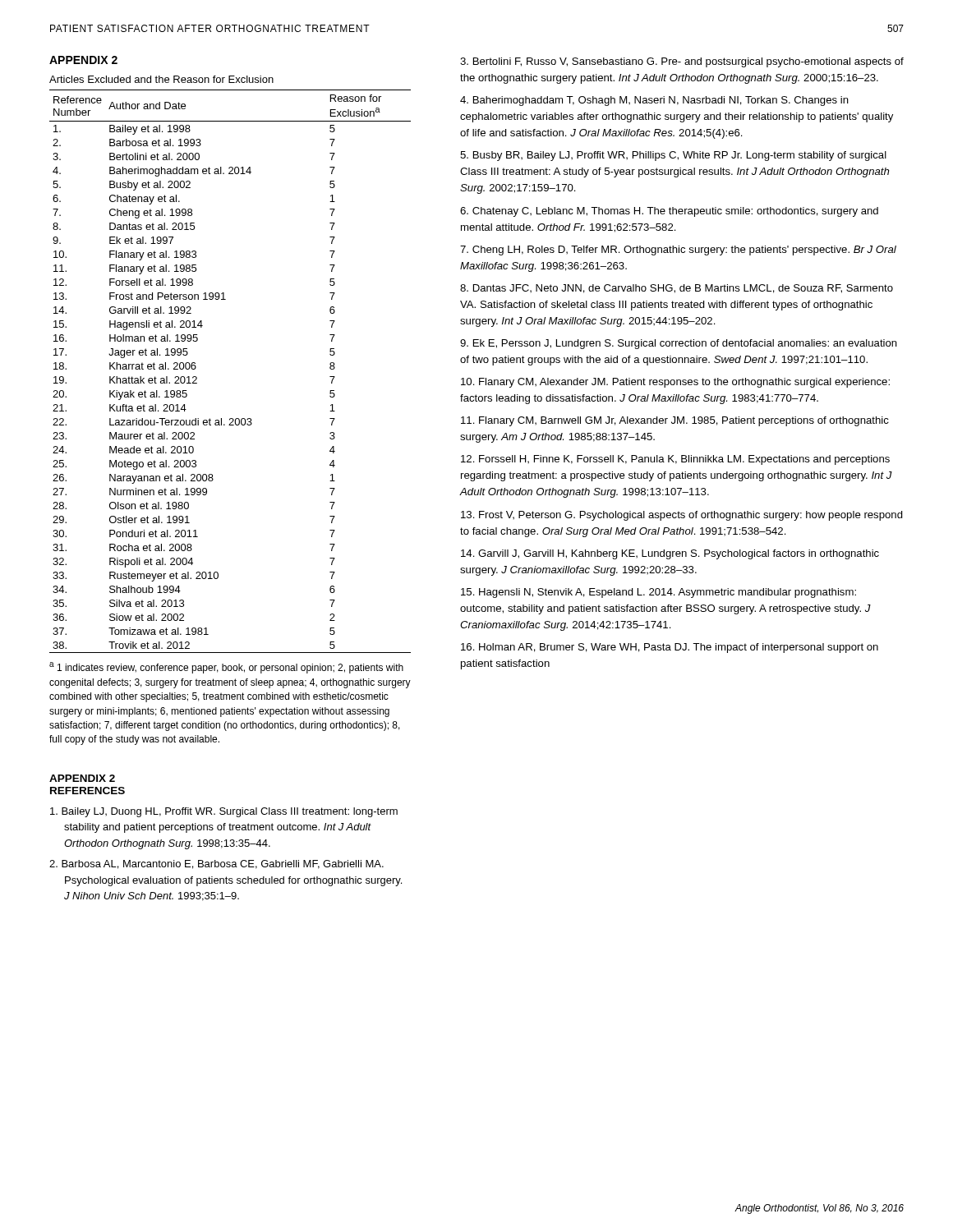Find the list item that reads "10. Flanary CM, Alexander"
Image resolution: width=953 pixels, height=1232 pixels.
[675, 390]
